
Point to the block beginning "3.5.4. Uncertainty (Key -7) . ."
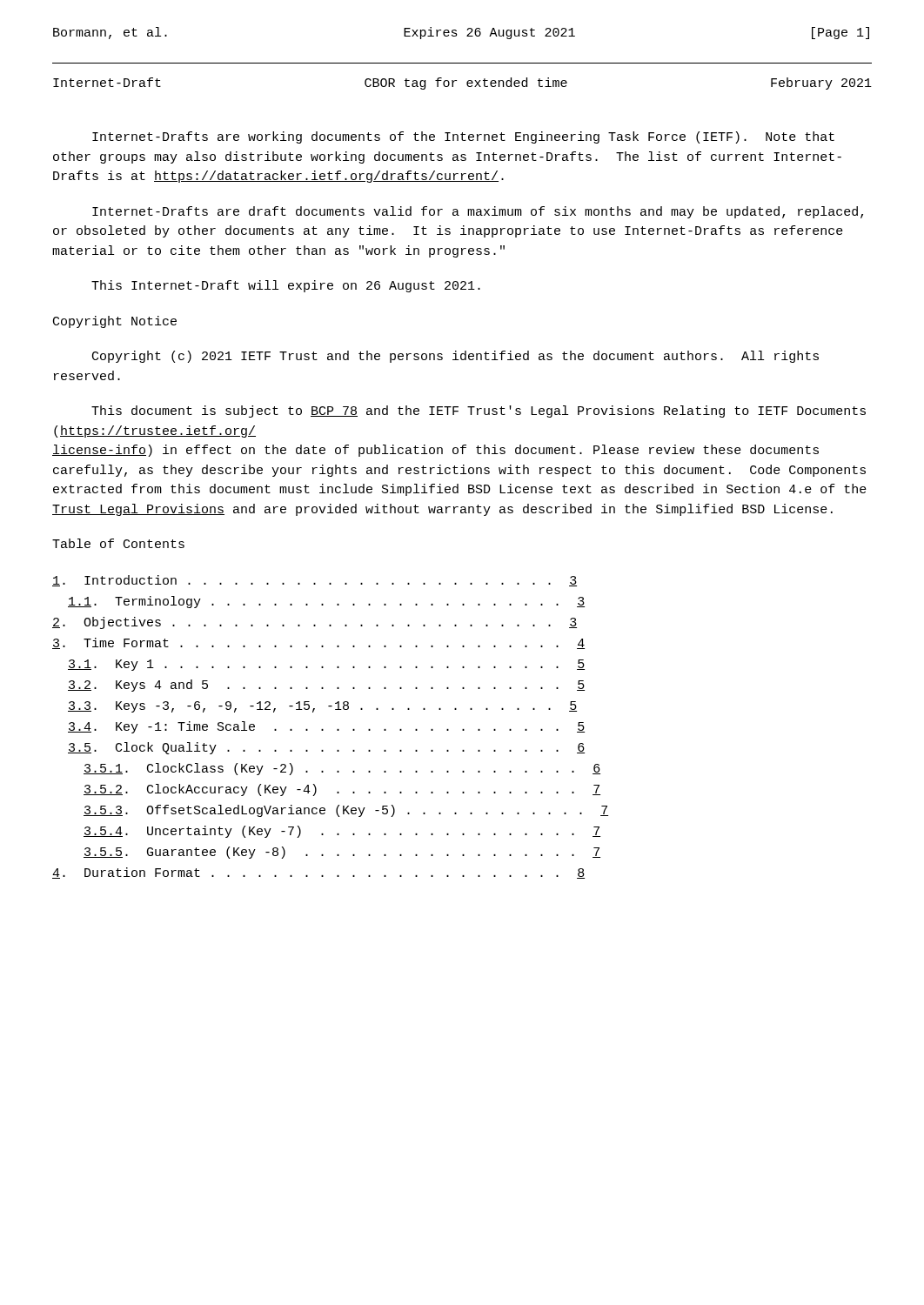pos(326,832)
